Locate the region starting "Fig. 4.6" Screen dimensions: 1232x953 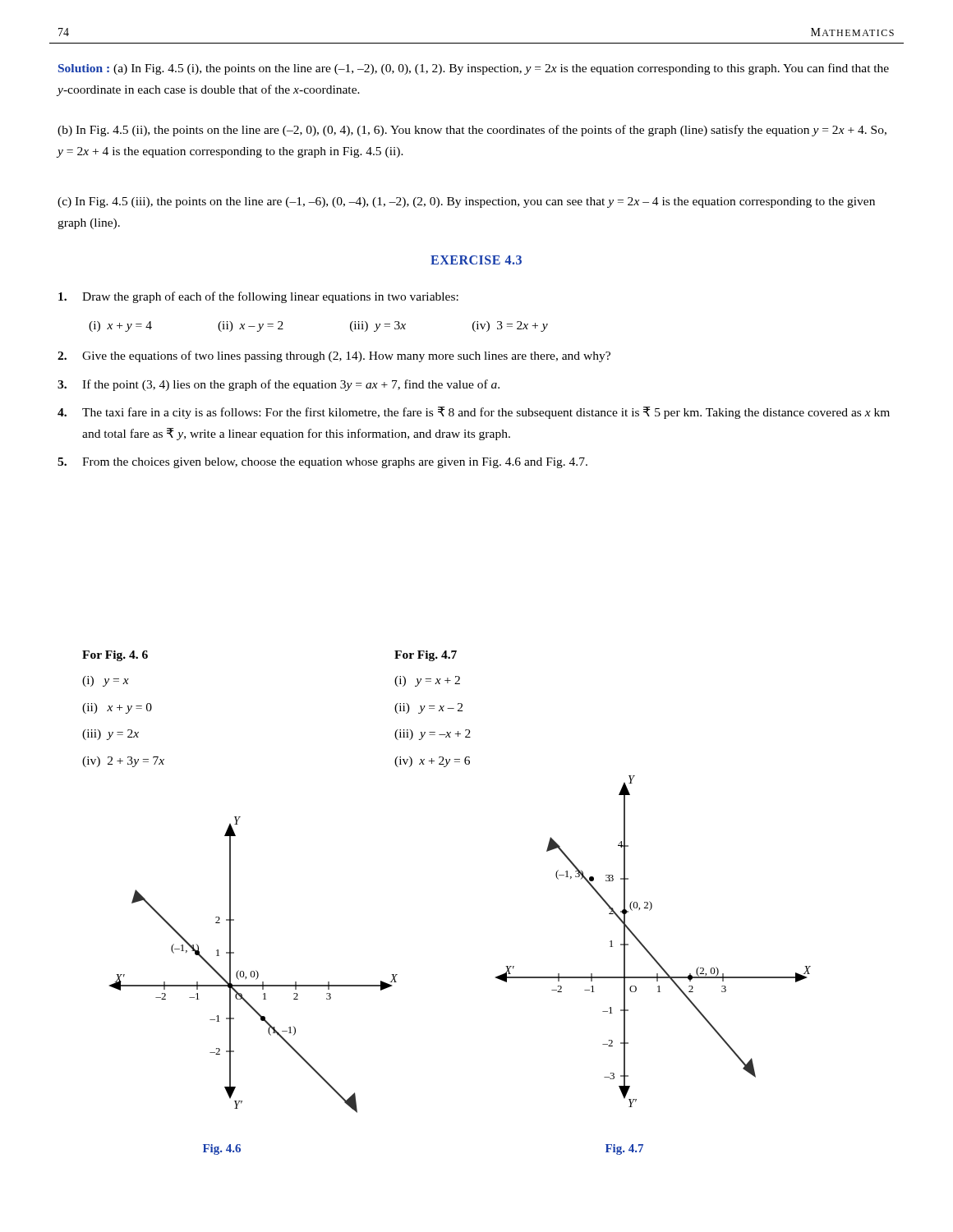222,1148
